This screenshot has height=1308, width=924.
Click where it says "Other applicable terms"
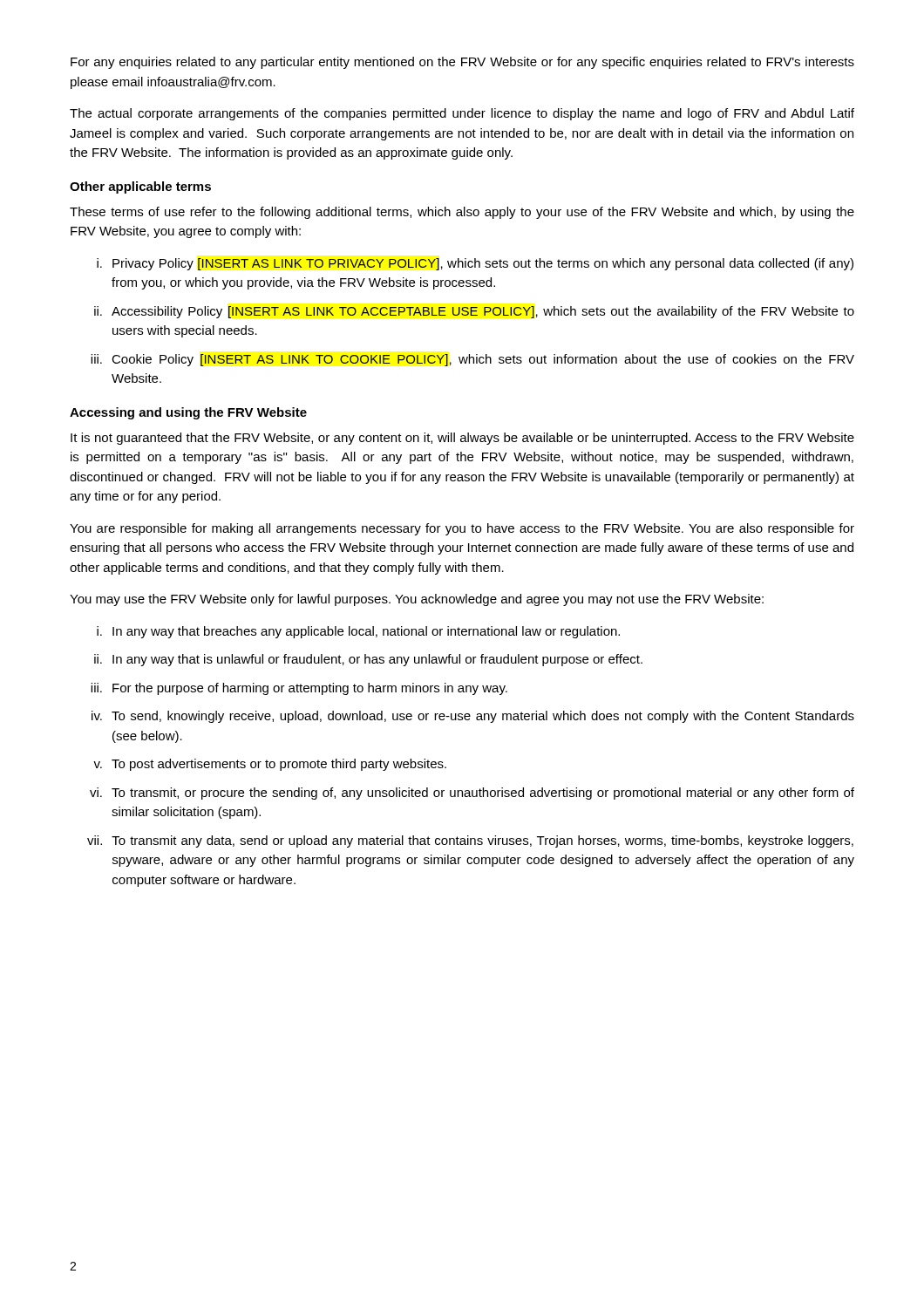(141, 186)
